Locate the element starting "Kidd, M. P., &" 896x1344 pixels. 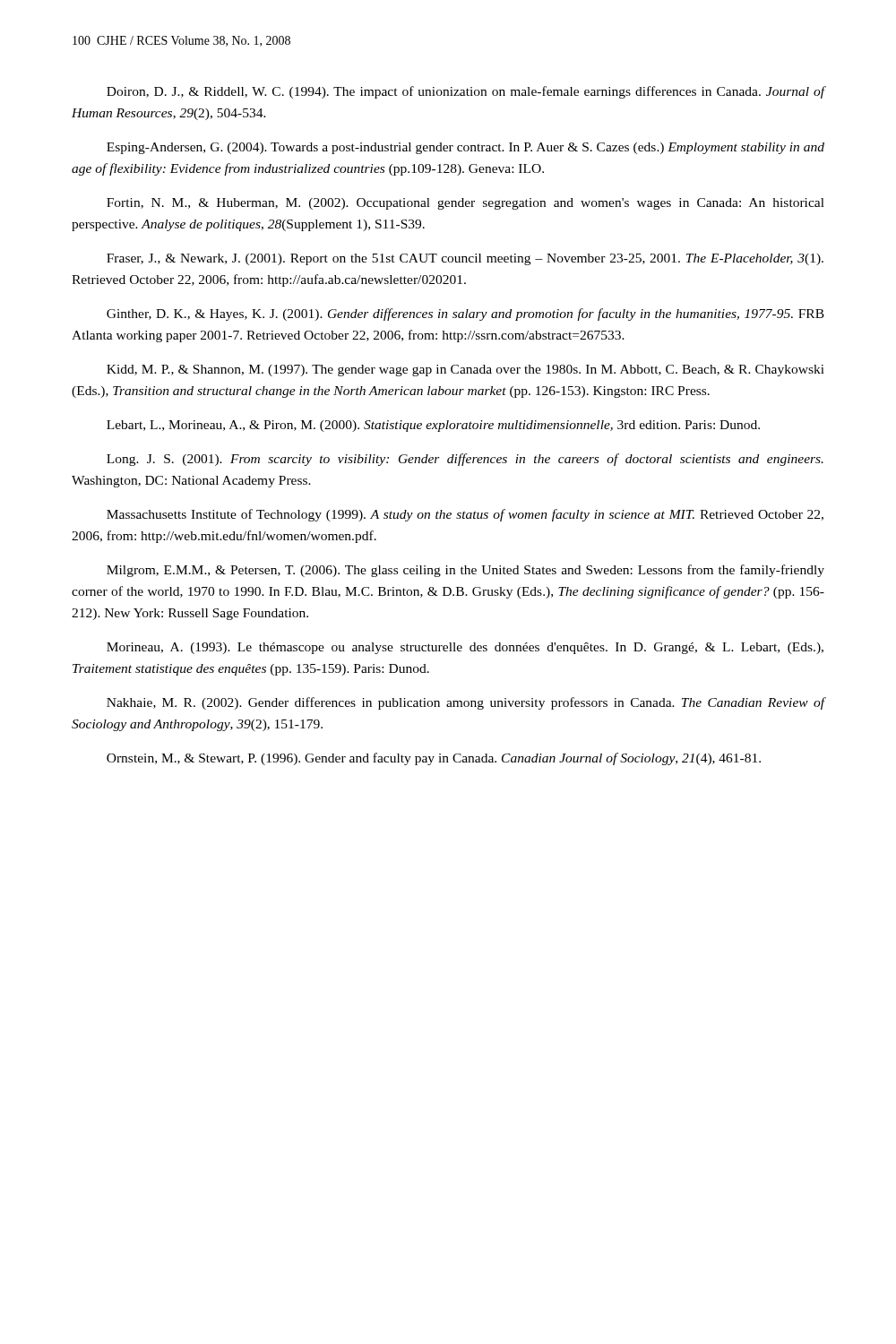tap(448, 380)
